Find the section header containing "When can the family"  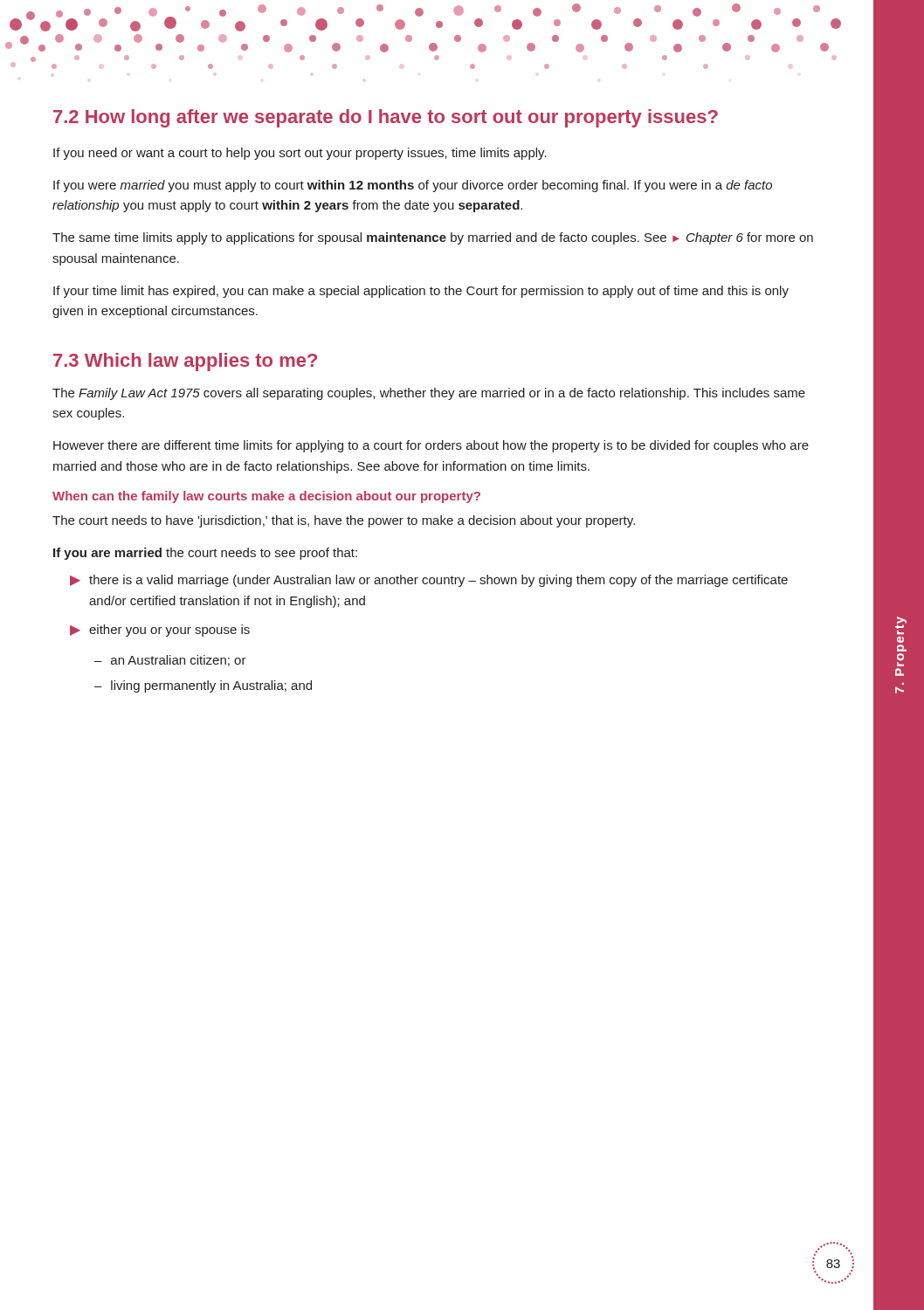267,496
